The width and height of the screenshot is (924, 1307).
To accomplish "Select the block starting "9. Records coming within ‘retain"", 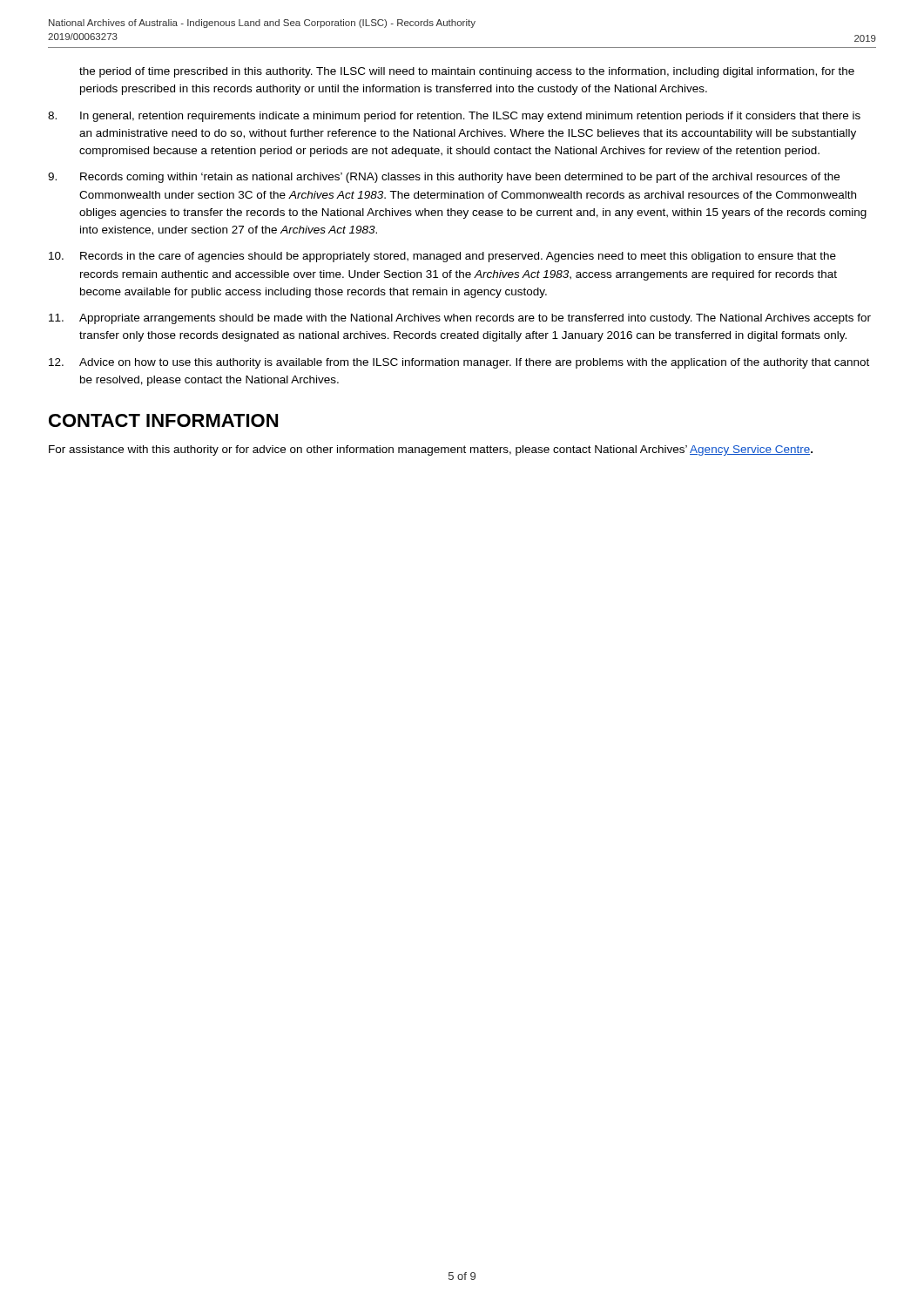I will pyautogui.click(x=462, y=204).
